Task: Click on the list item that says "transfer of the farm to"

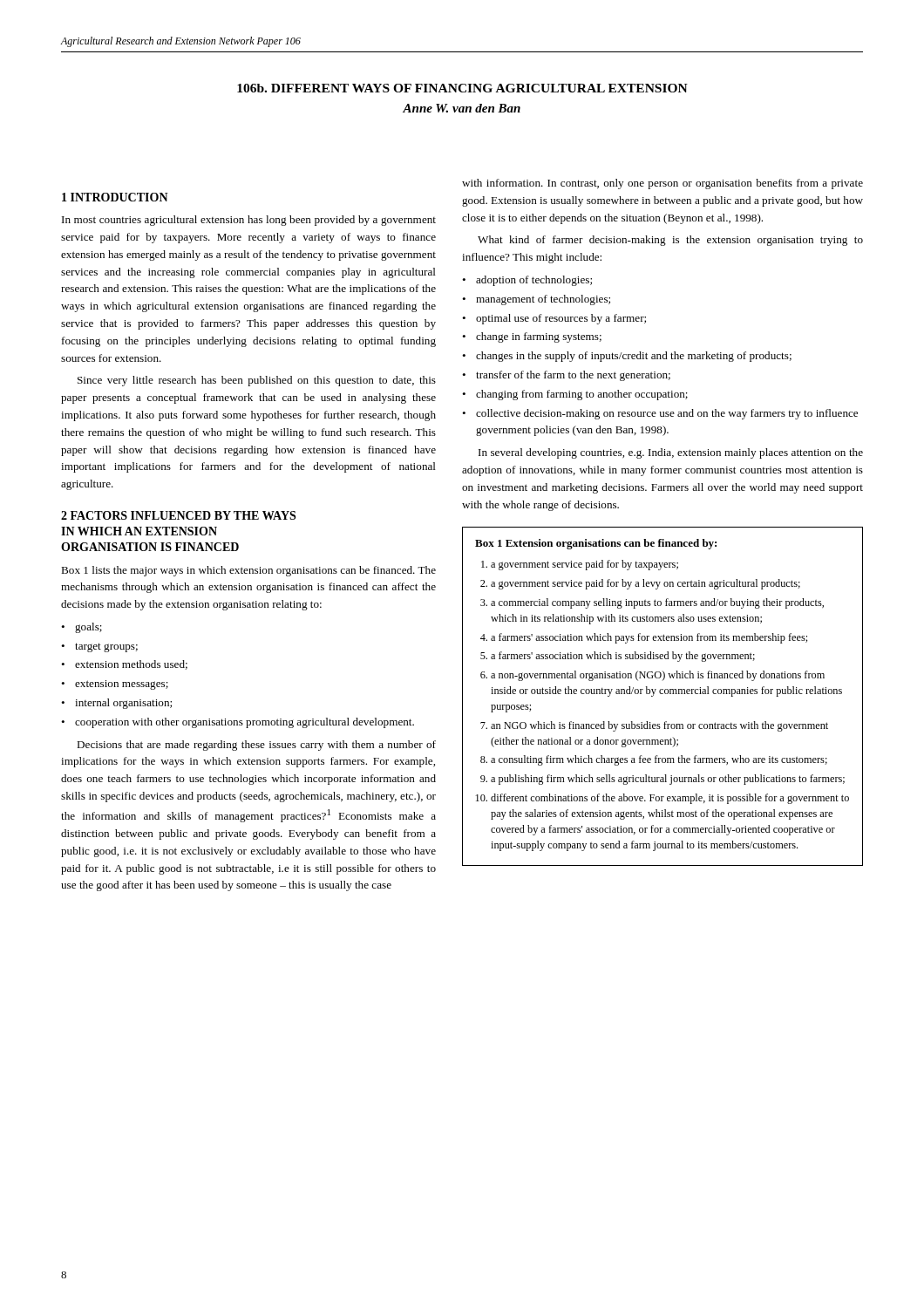Action: pyautogui.click(x=573, y=374)
